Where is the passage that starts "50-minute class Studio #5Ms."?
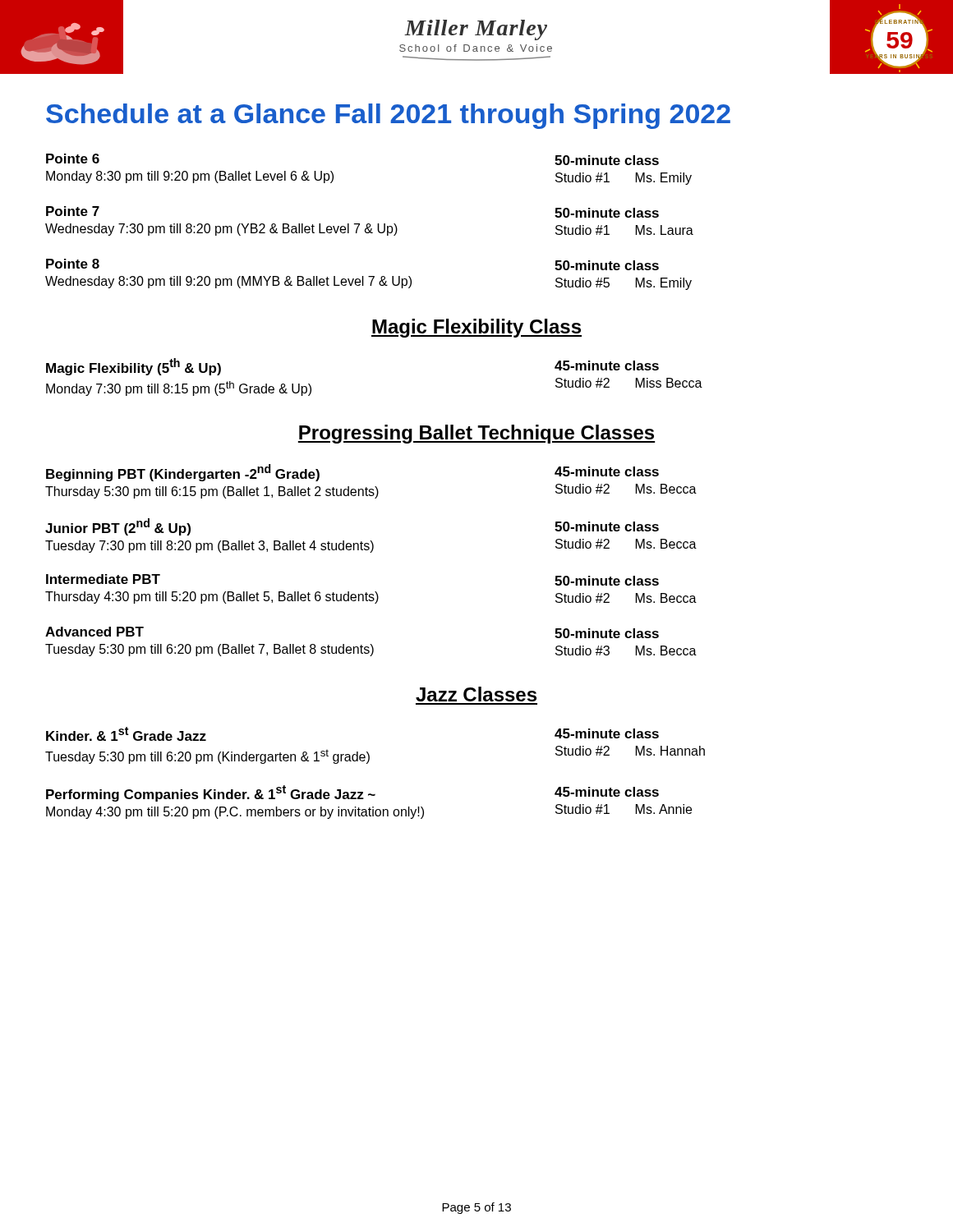 607,265
